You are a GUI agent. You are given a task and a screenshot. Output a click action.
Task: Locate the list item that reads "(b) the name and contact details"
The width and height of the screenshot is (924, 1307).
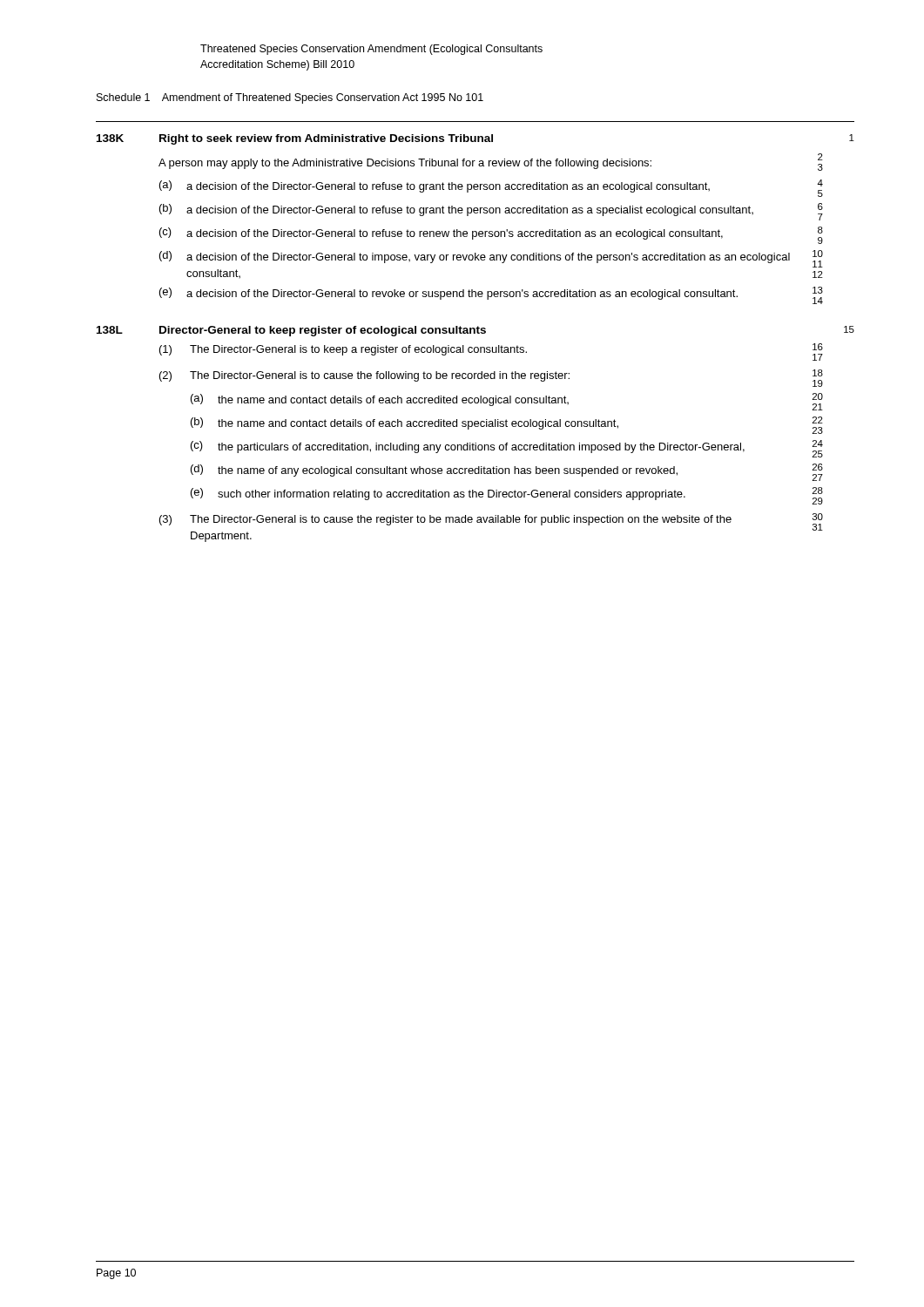[x=506, y=425]
